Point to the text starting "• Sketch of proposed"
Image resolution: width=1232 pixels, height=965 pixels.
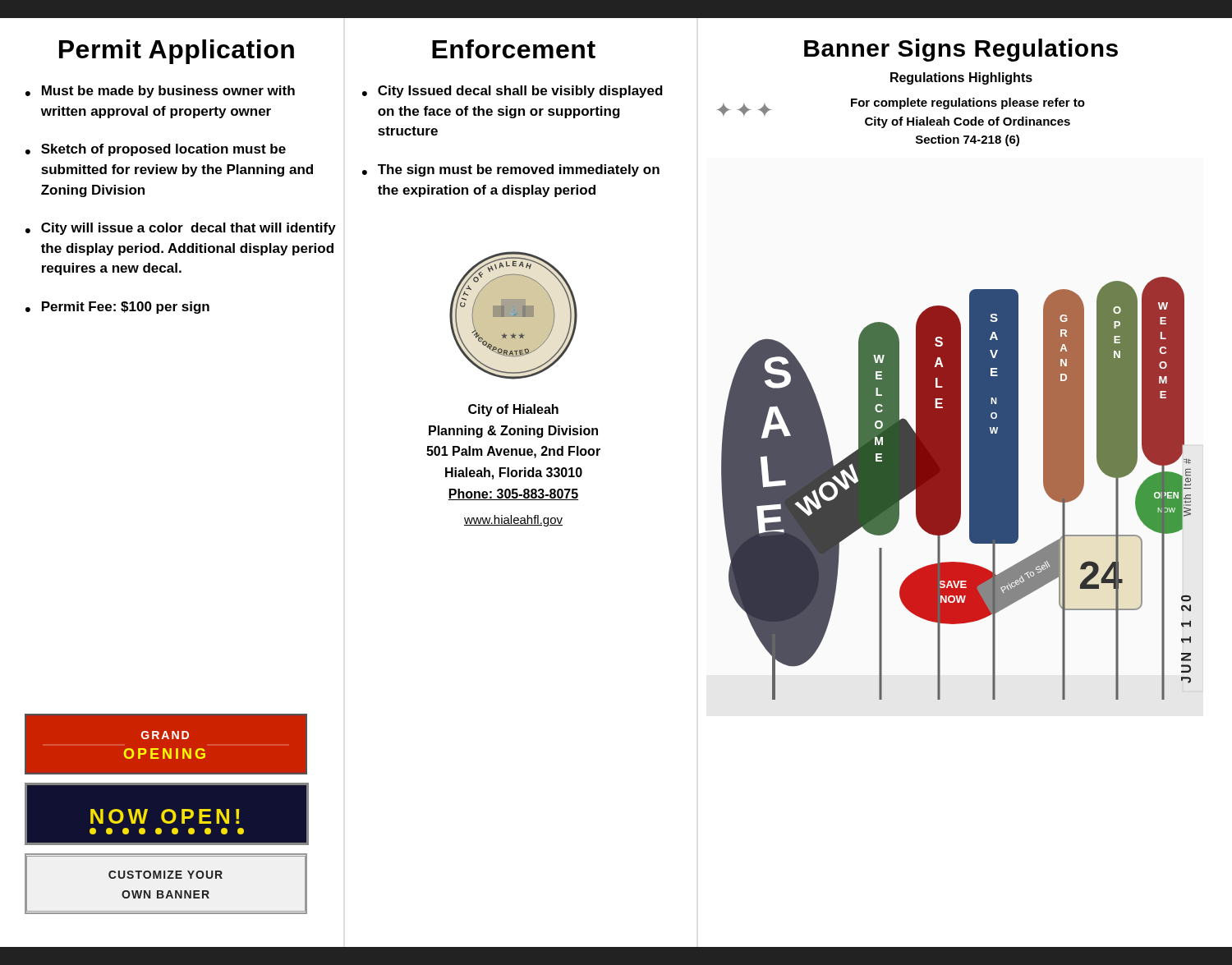point(181,170)
